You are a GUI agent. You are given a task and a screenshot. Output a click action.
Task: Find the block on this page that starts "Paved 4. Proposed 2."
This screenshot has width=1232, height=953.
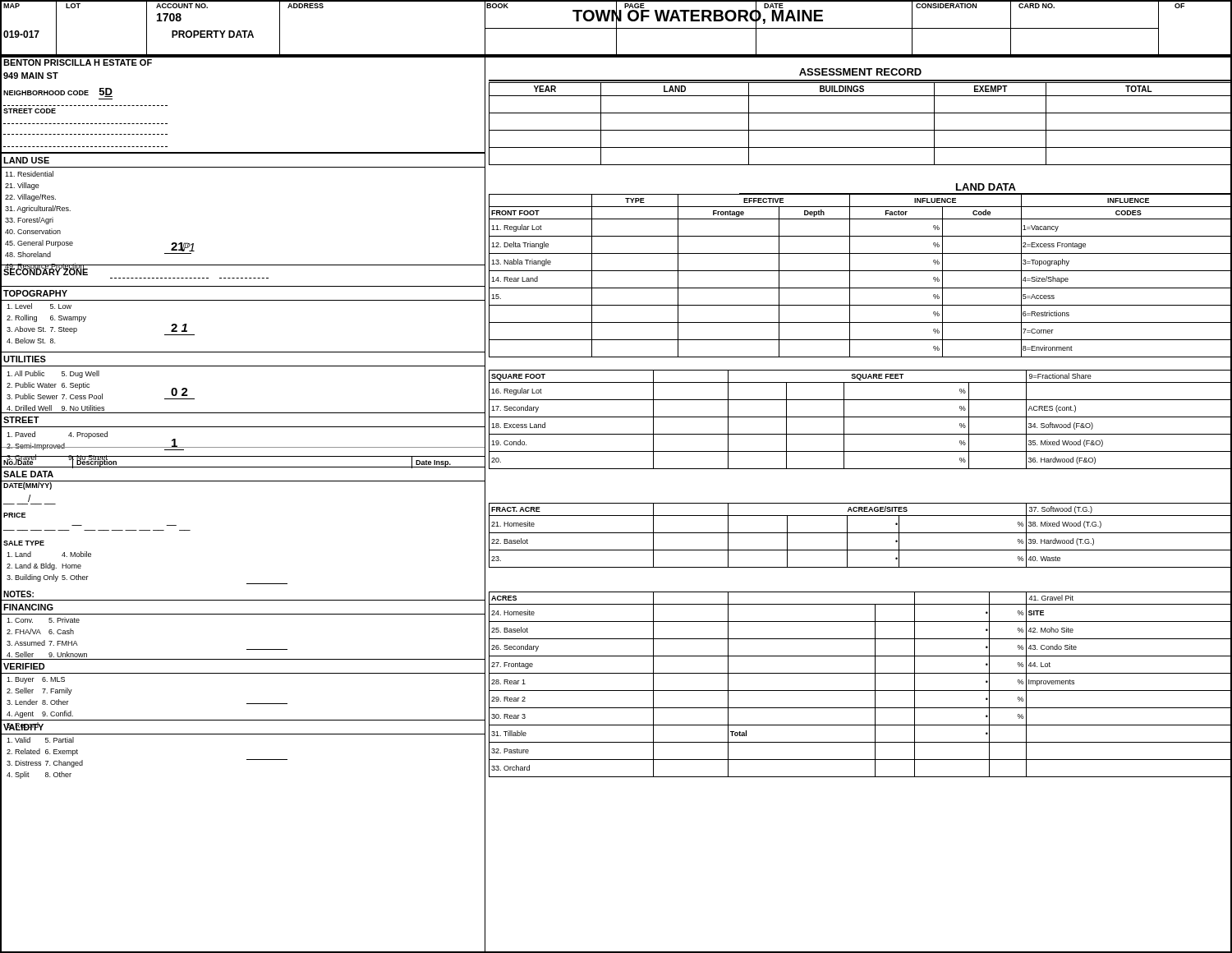(57, 446)
